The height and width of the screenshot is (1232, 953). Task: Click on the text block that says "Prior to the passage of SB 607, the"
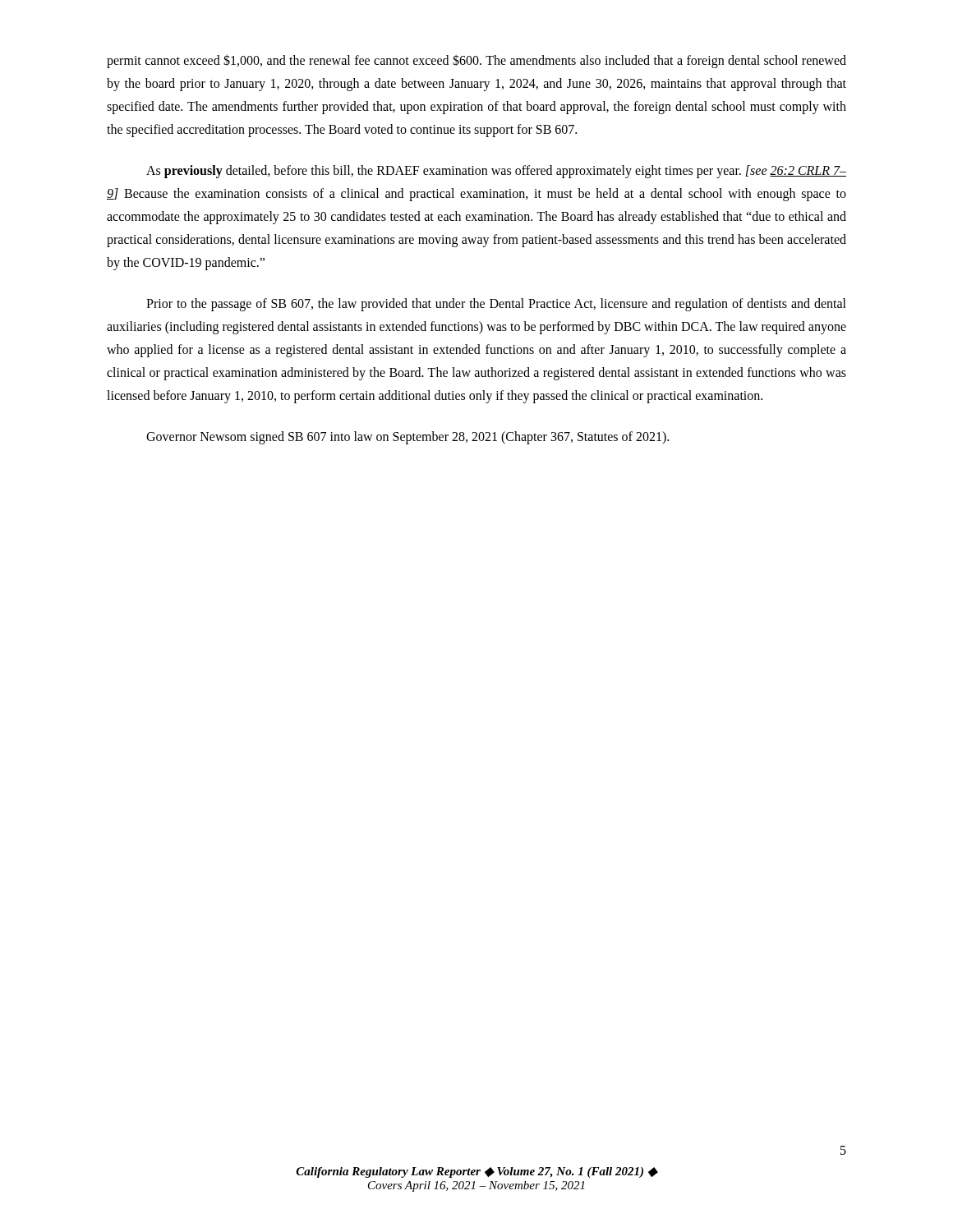[476, 350]
